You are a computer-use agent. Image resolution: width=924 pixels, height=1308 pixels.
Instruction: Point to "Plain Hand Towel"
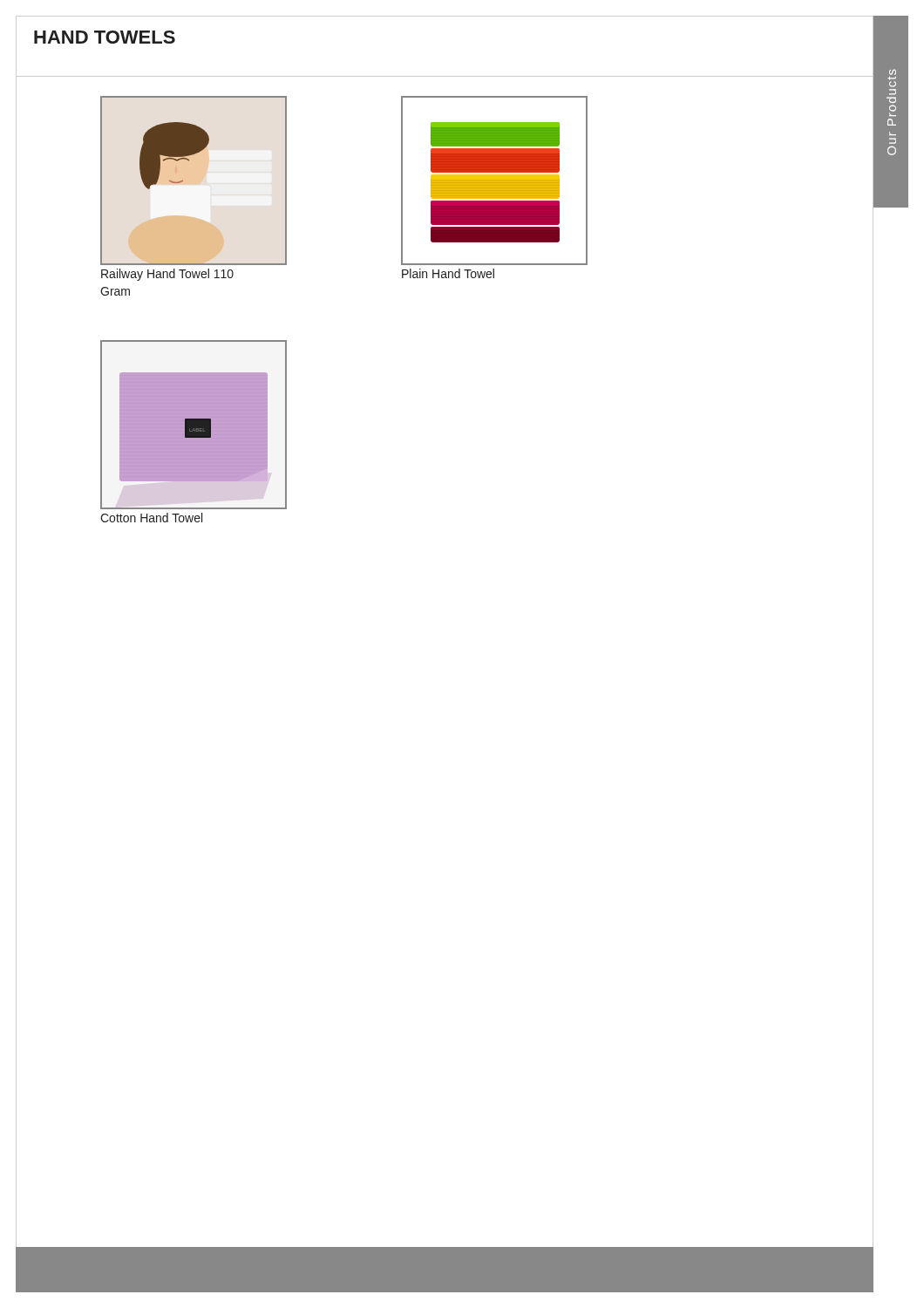[x=448, y=274]
